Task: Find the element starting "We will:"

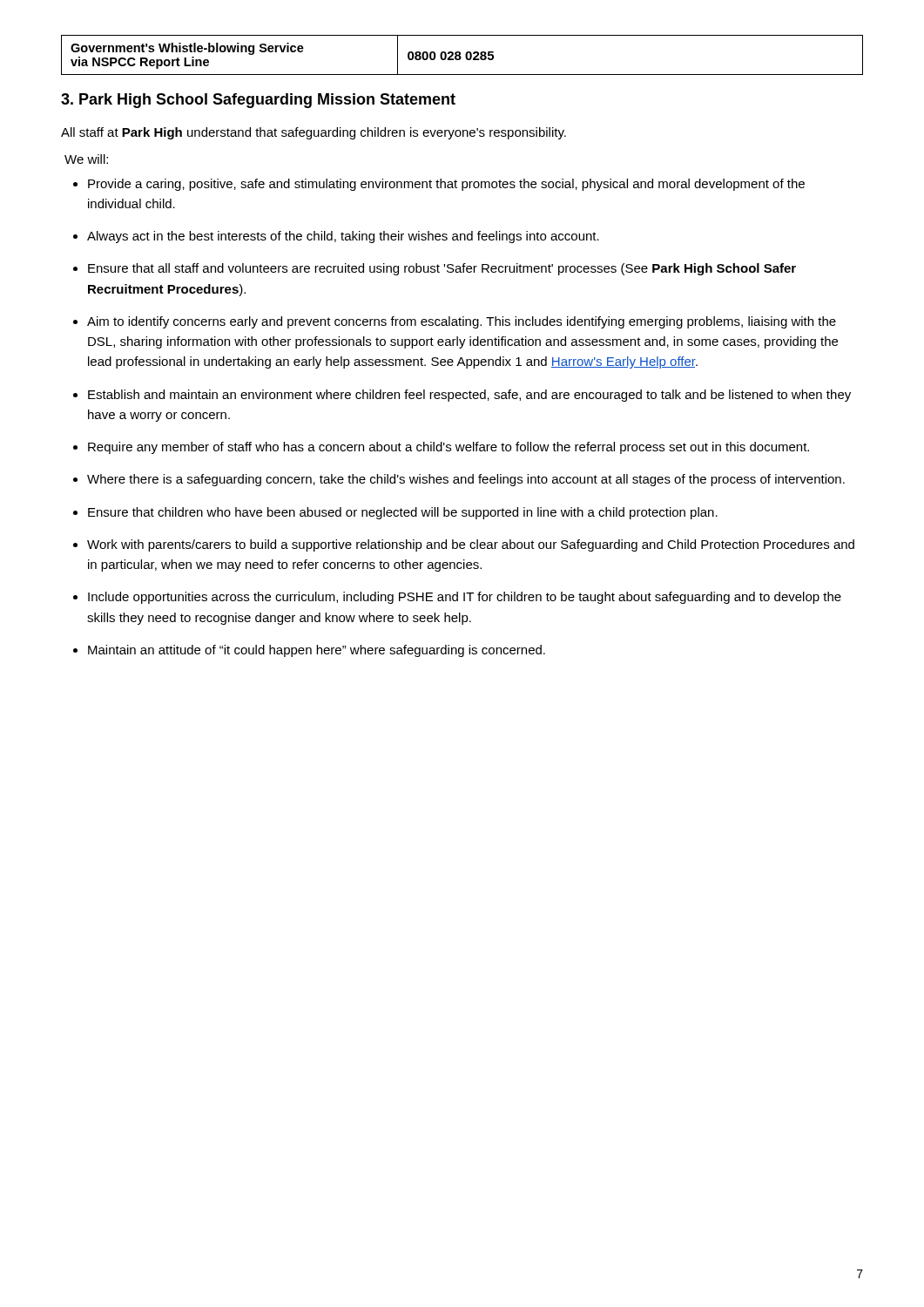Action: coord(87,159)
